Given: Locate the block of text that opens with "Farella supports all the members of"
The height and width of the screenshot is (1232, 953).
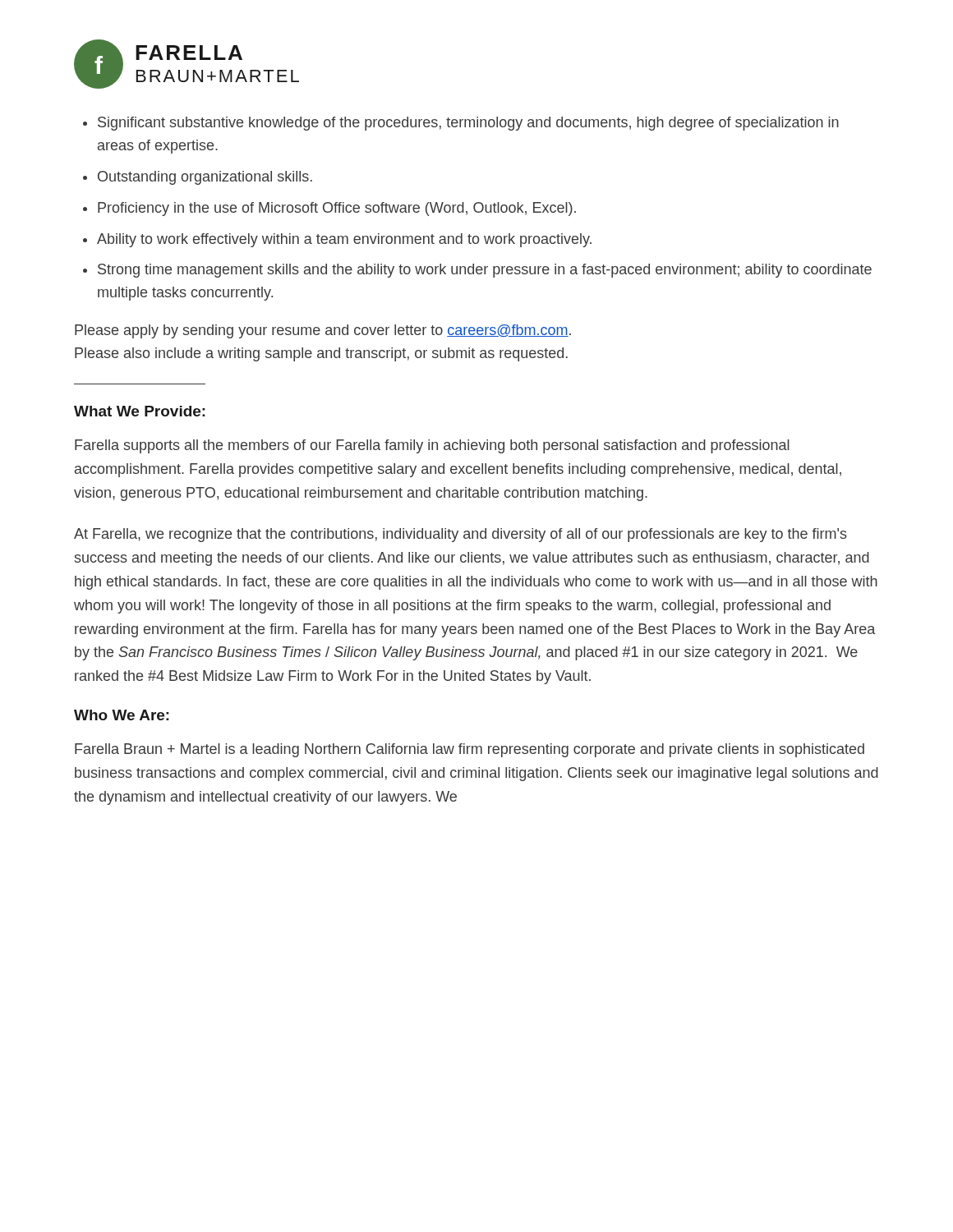Looking at the screenshot, I should coord(458,469).
